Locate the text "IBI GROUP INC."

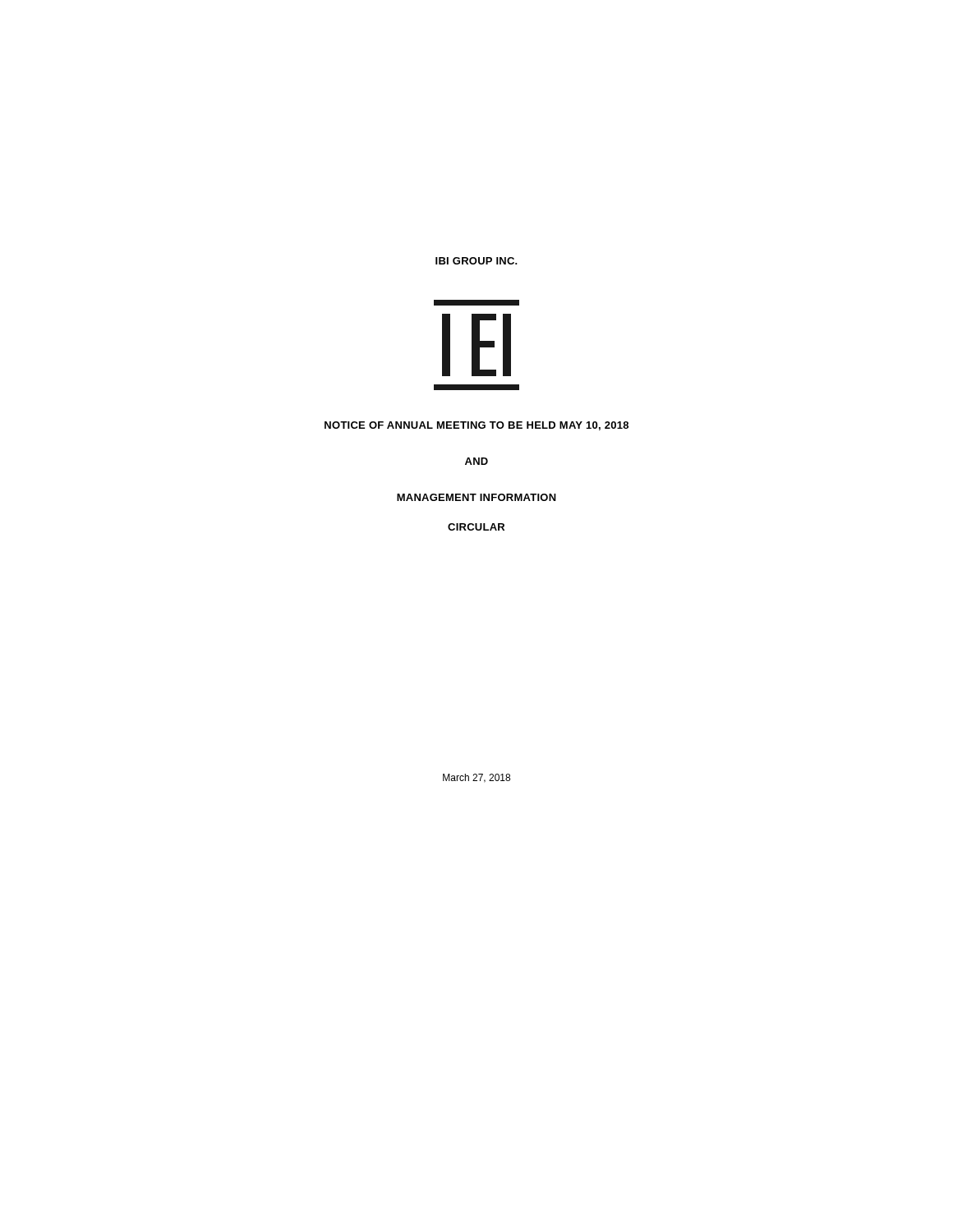pyautogui.click(x=476, y=261)
